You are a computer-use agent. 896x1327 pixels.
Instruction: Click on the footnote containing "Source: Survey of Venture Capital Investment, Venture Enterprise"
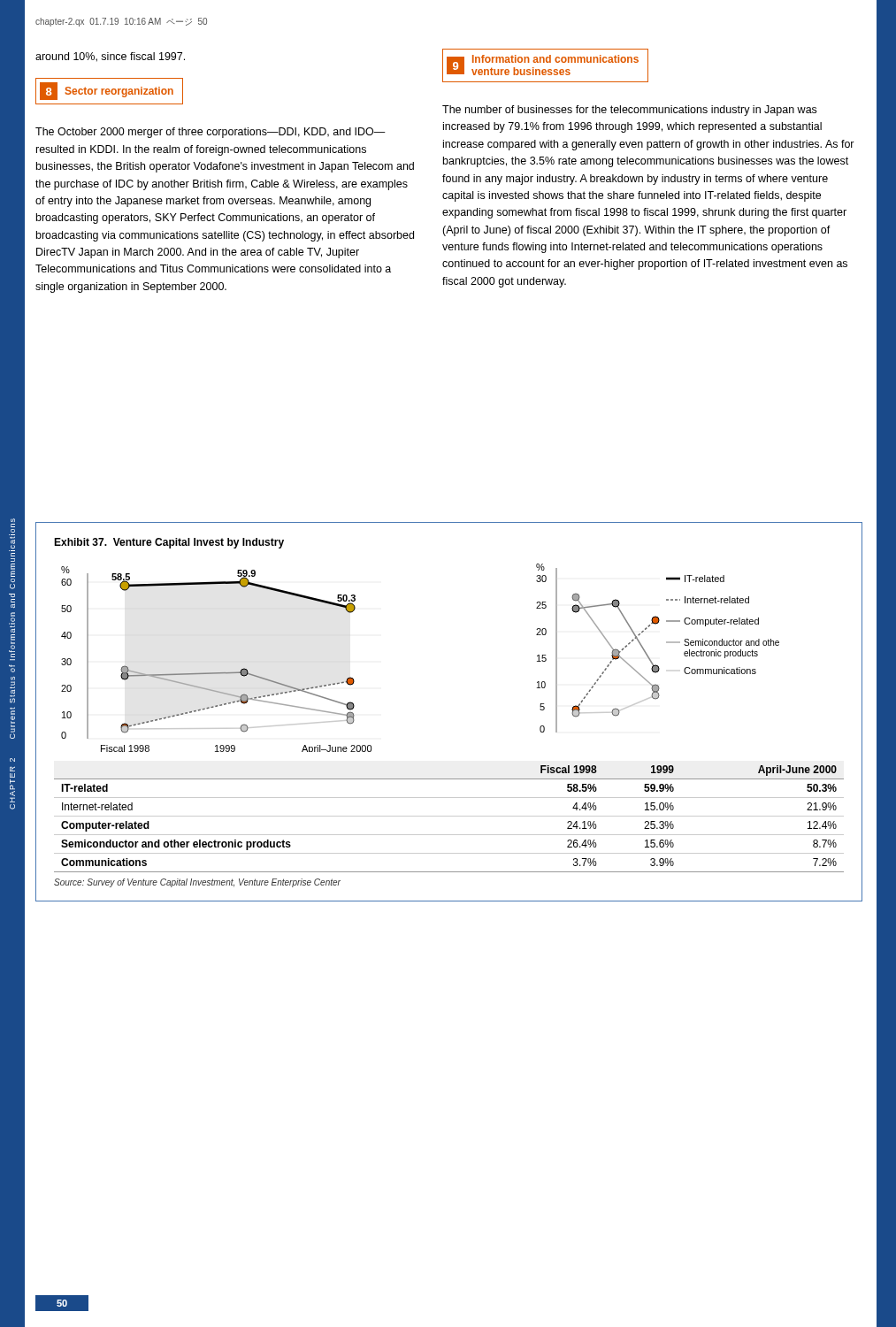[197, 882]
